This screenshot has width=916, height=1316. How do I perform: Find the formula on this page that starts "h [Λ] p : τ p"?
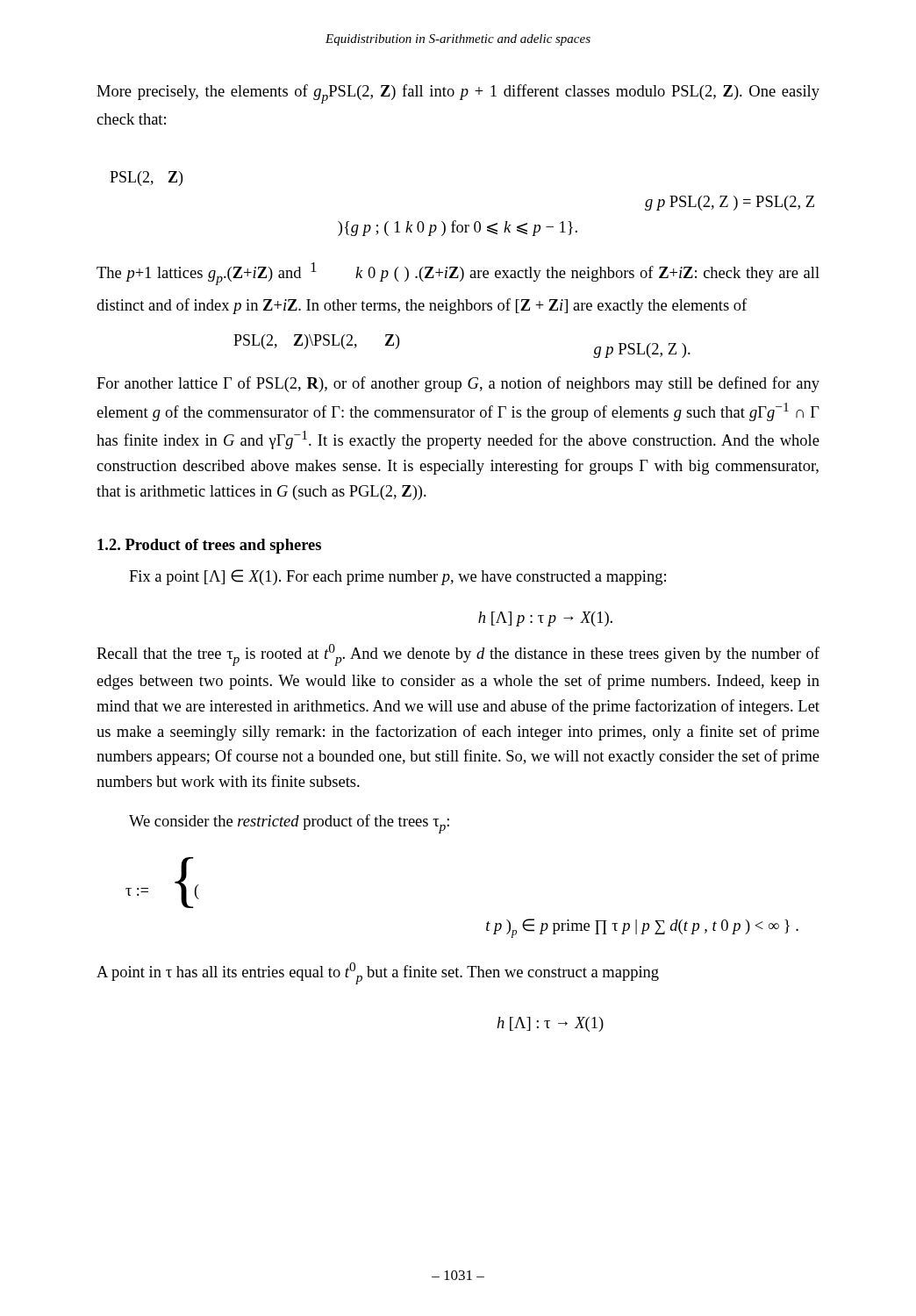click(545, 619)
